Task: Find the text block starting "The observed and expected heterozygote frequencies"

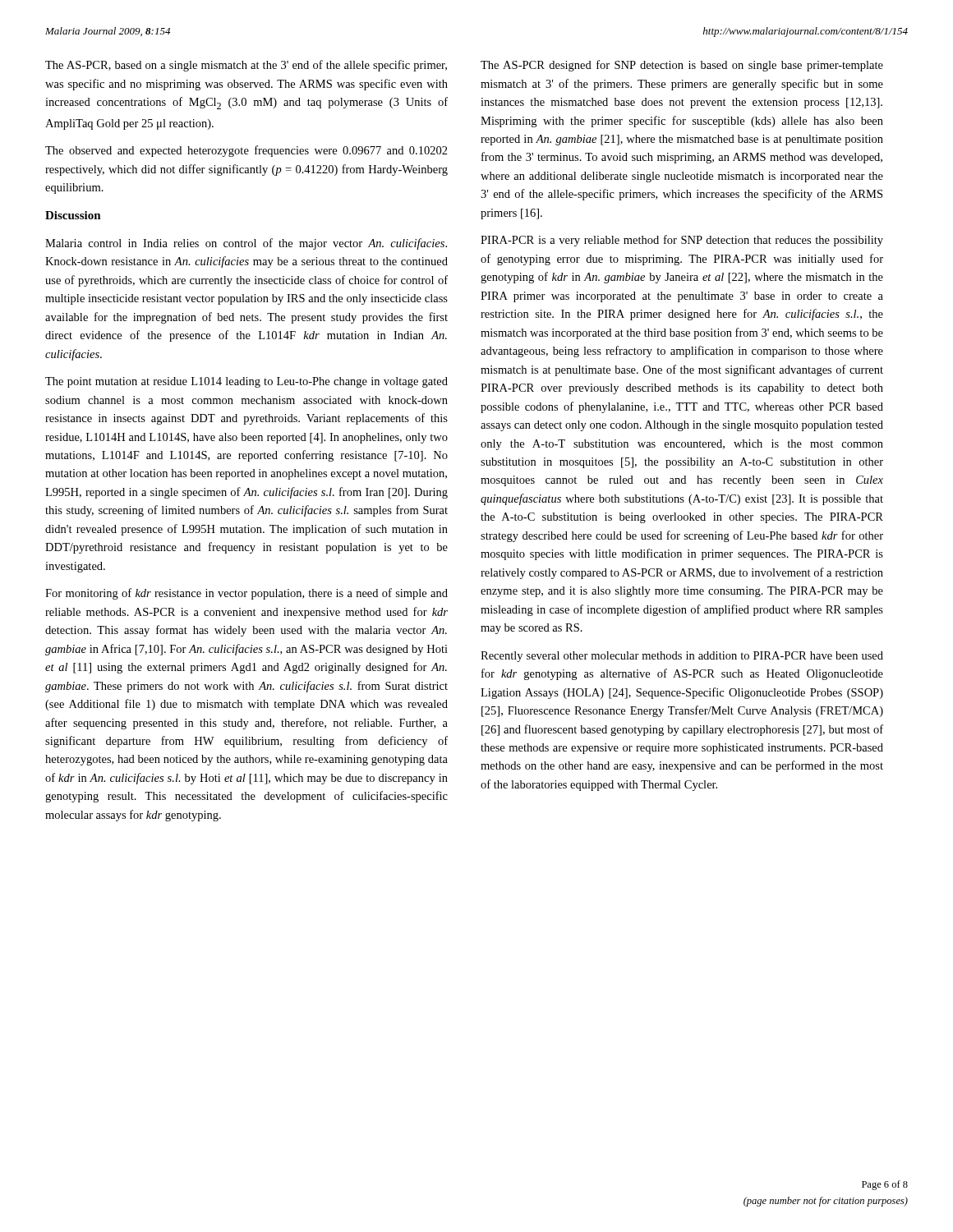Action: pyautogui.click(x=246, y=169)
